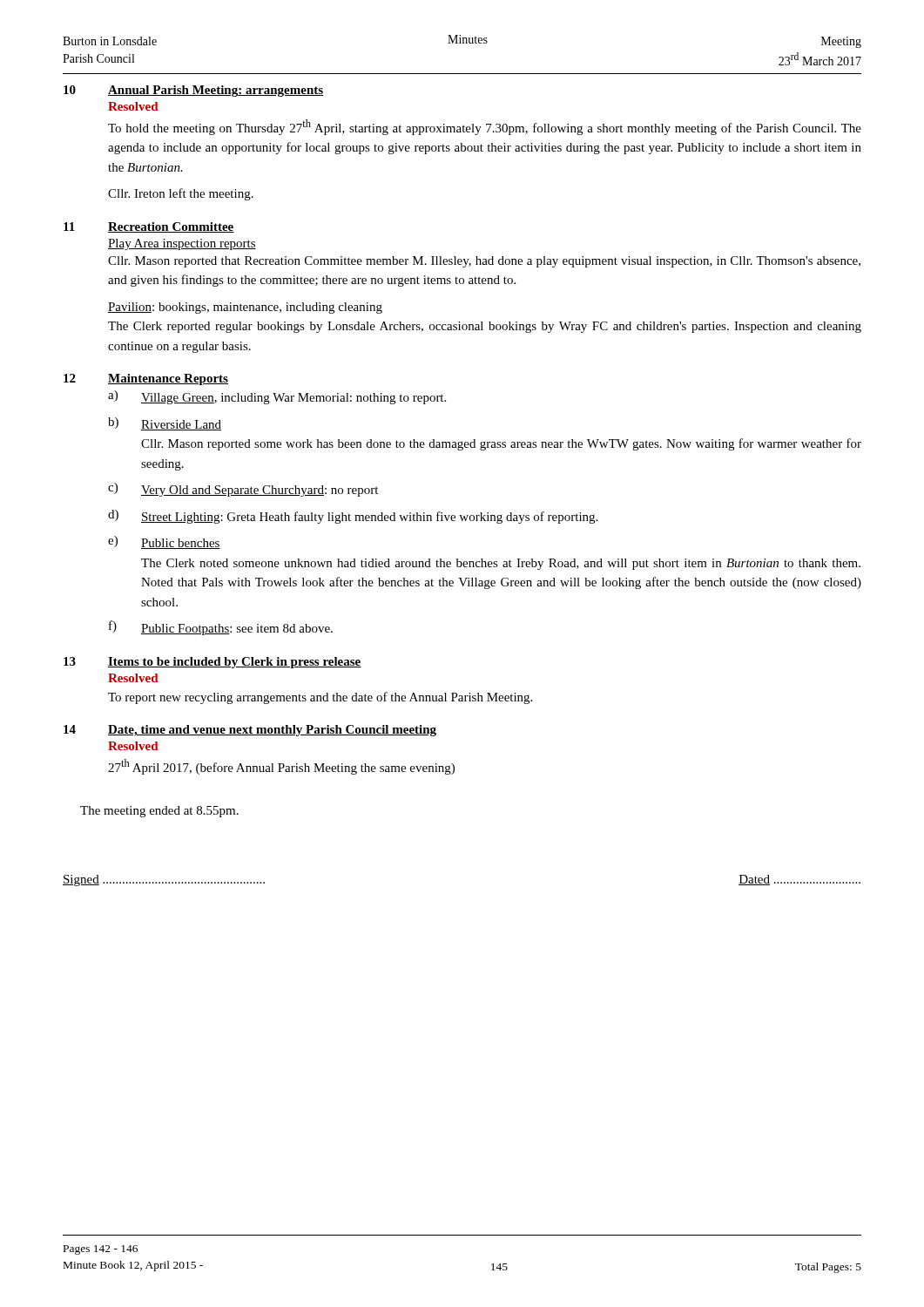The width and height of the screenshot is (924, 1307).
Task: Navigate to the passage starting "d) Street Lighting:"
Action: coord(485,517)
